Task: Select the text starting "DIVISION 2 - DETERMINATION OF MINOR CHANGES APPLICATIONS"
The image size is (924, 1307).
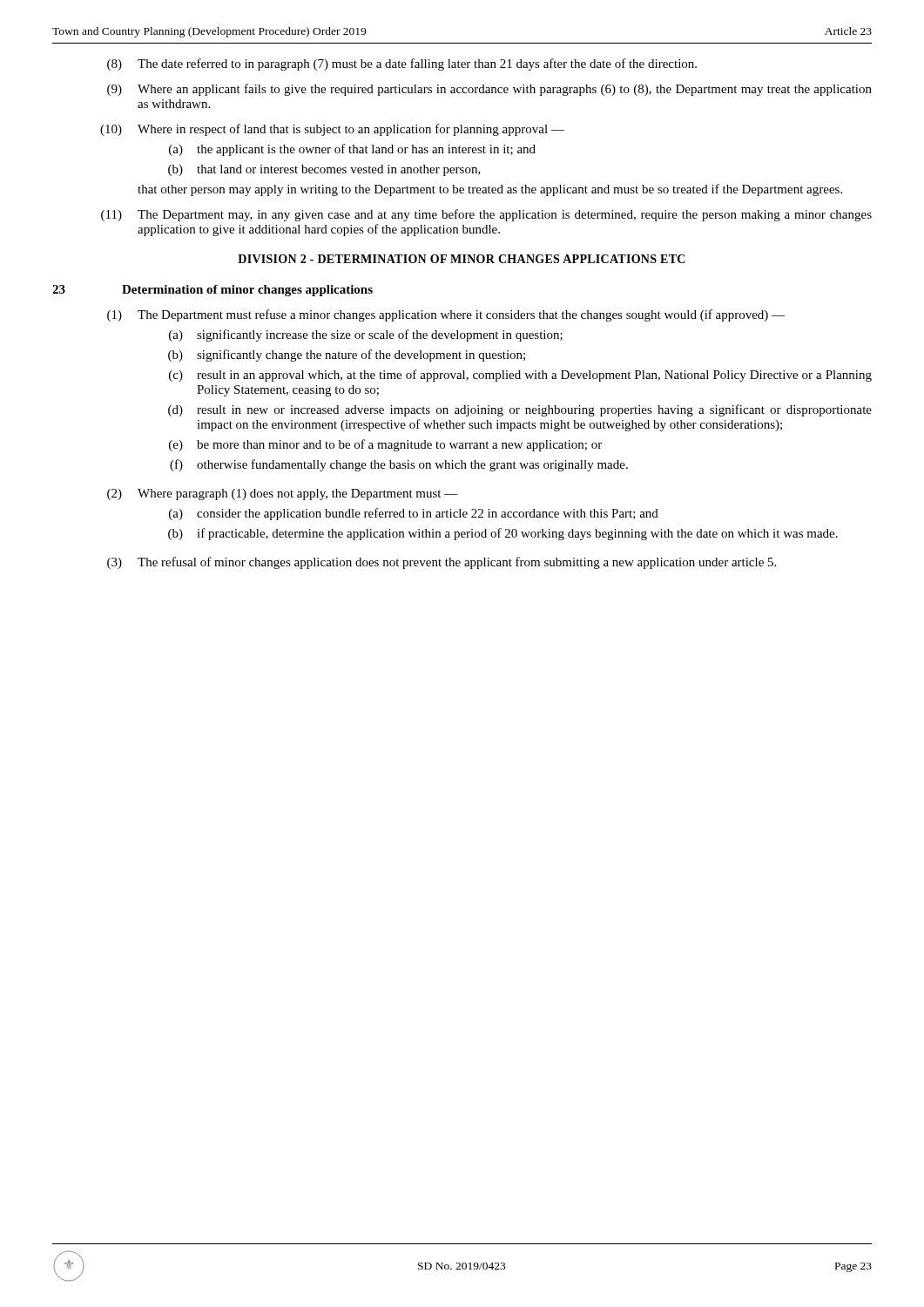Action: pos(462,259)
